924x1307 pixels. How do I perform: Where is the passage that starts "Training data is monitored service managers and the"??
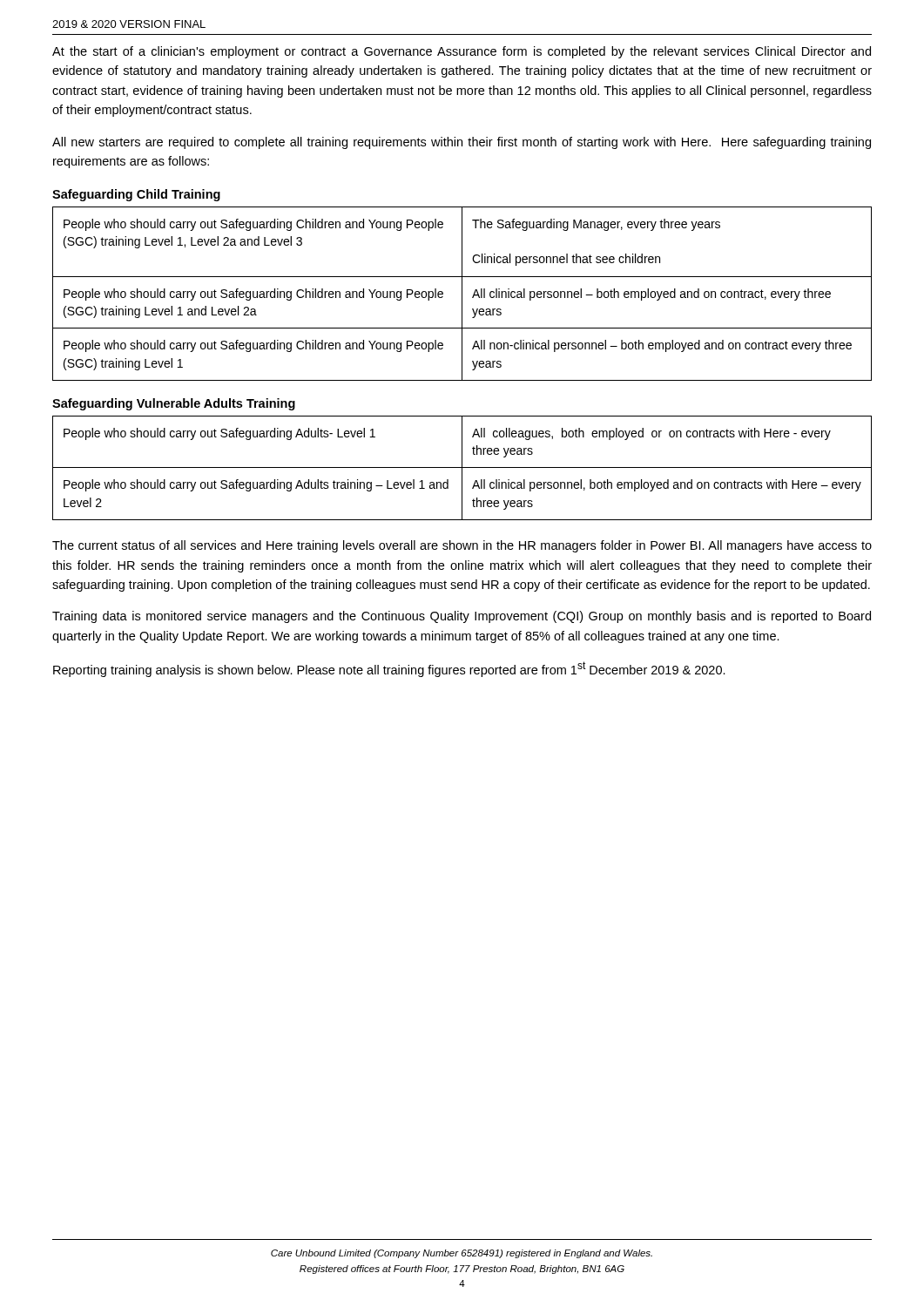point(462,626)
